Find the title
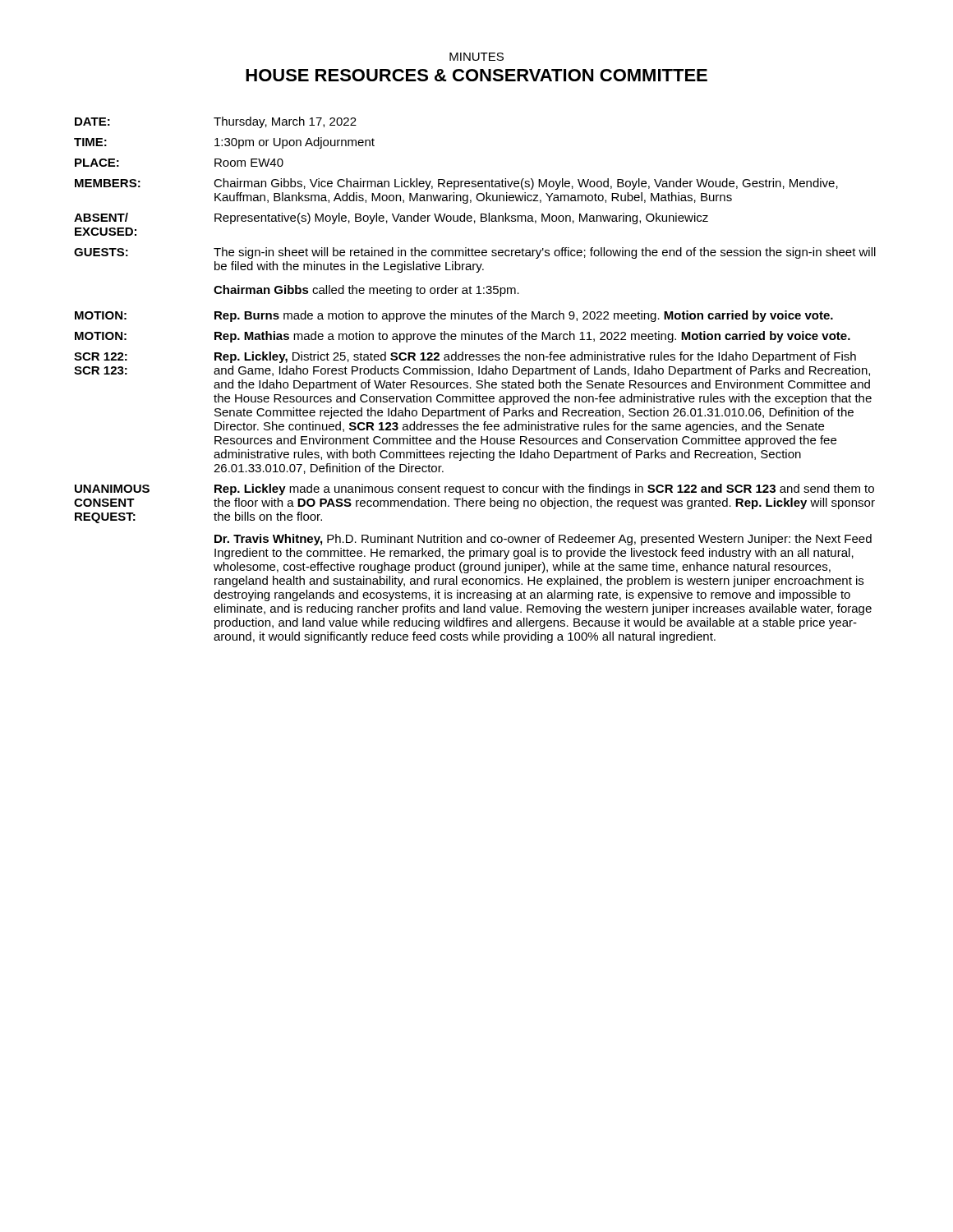The width and height of the screenshot is (953, 1232). [476, 68]
